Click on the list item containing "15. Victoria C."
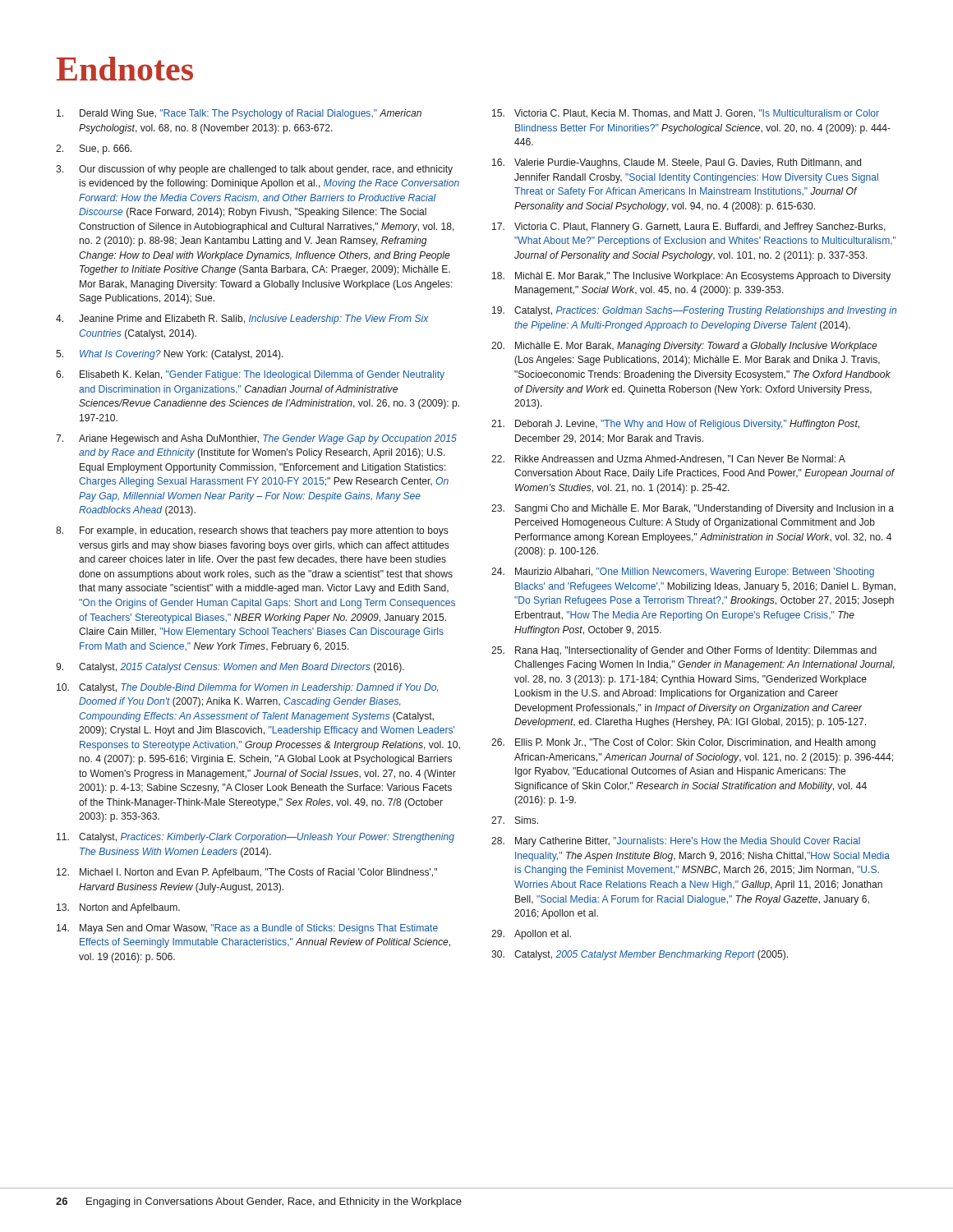This screenshot has height=1232, width=953. 694,128
